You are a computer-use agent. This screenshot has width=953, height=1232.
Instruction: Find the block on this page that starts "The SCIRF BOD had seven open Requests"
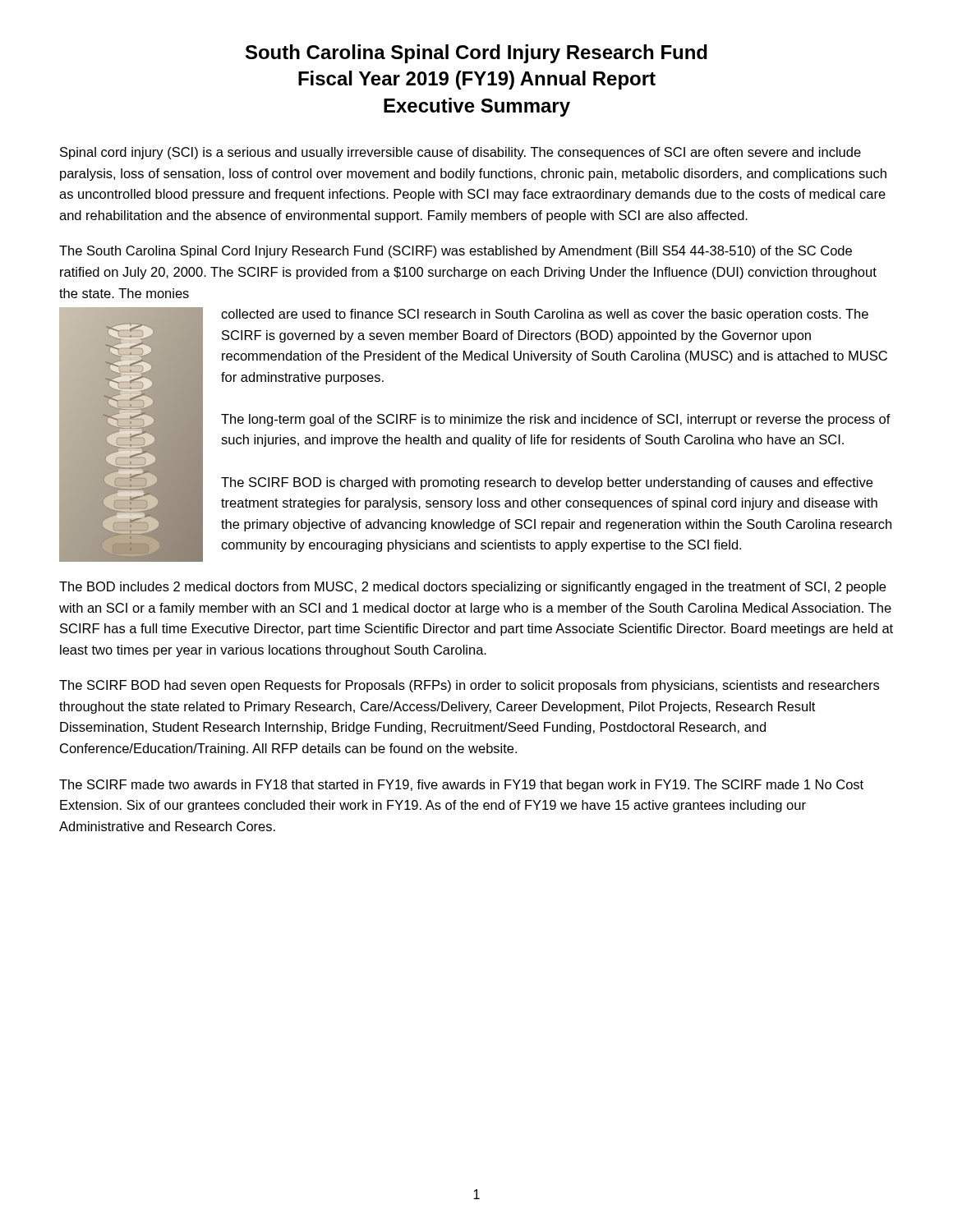[469, 717]
